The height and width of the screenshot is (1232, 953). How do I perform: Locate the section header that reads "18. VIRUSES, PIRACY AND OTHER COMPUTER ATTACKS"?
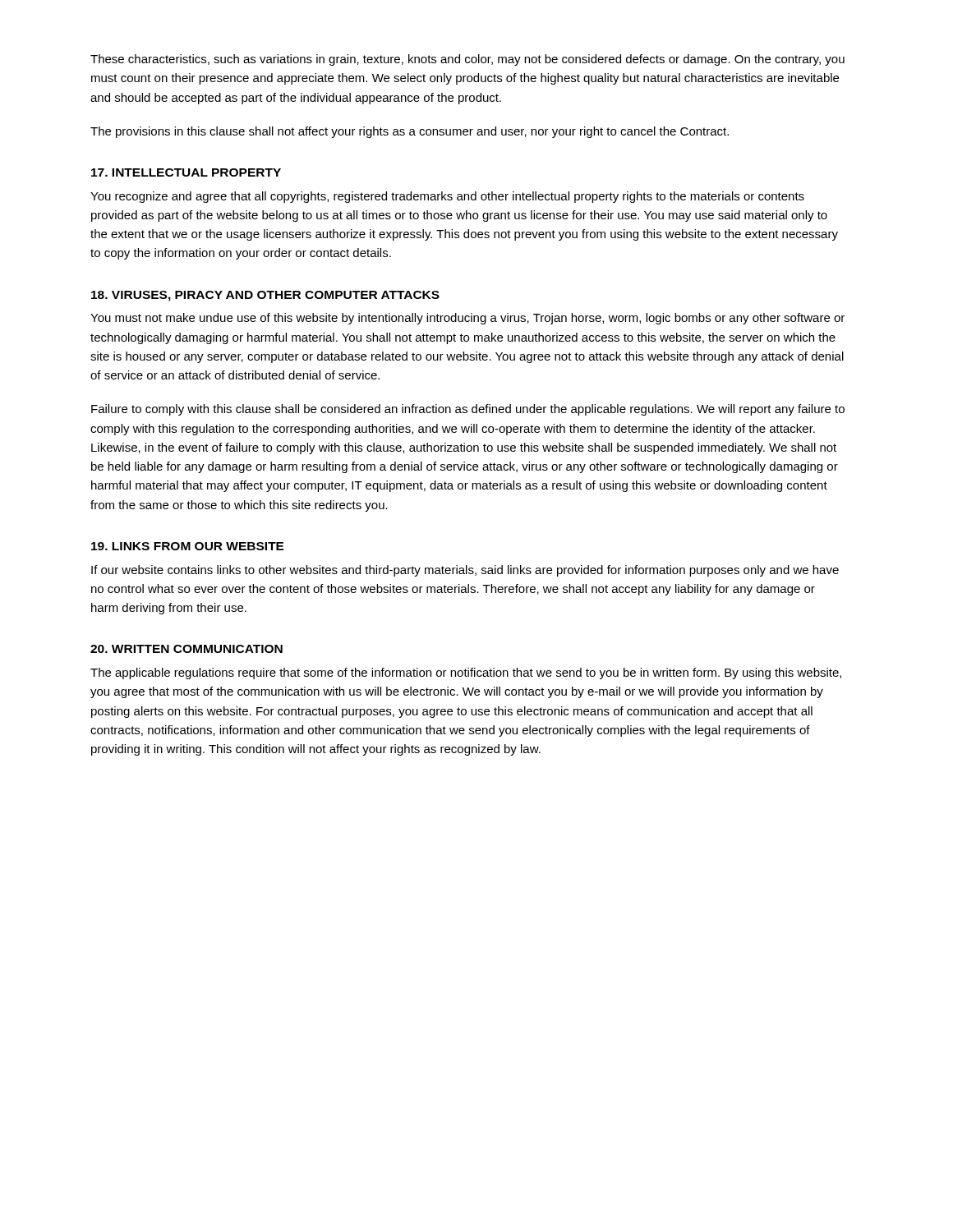[x=265, y=294]
